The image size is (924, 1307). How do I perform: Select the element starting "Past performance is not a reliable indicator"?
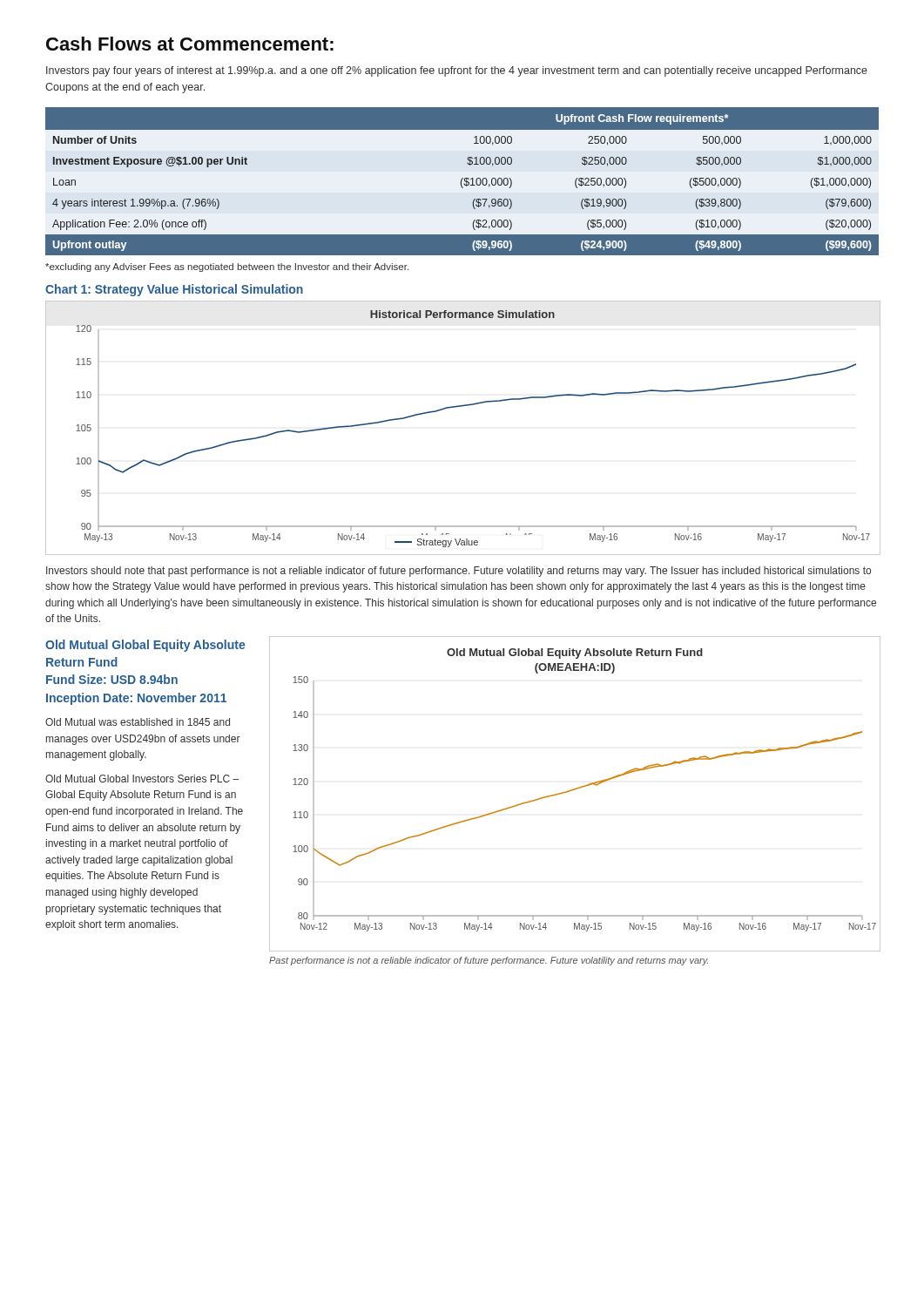[489, 960]
